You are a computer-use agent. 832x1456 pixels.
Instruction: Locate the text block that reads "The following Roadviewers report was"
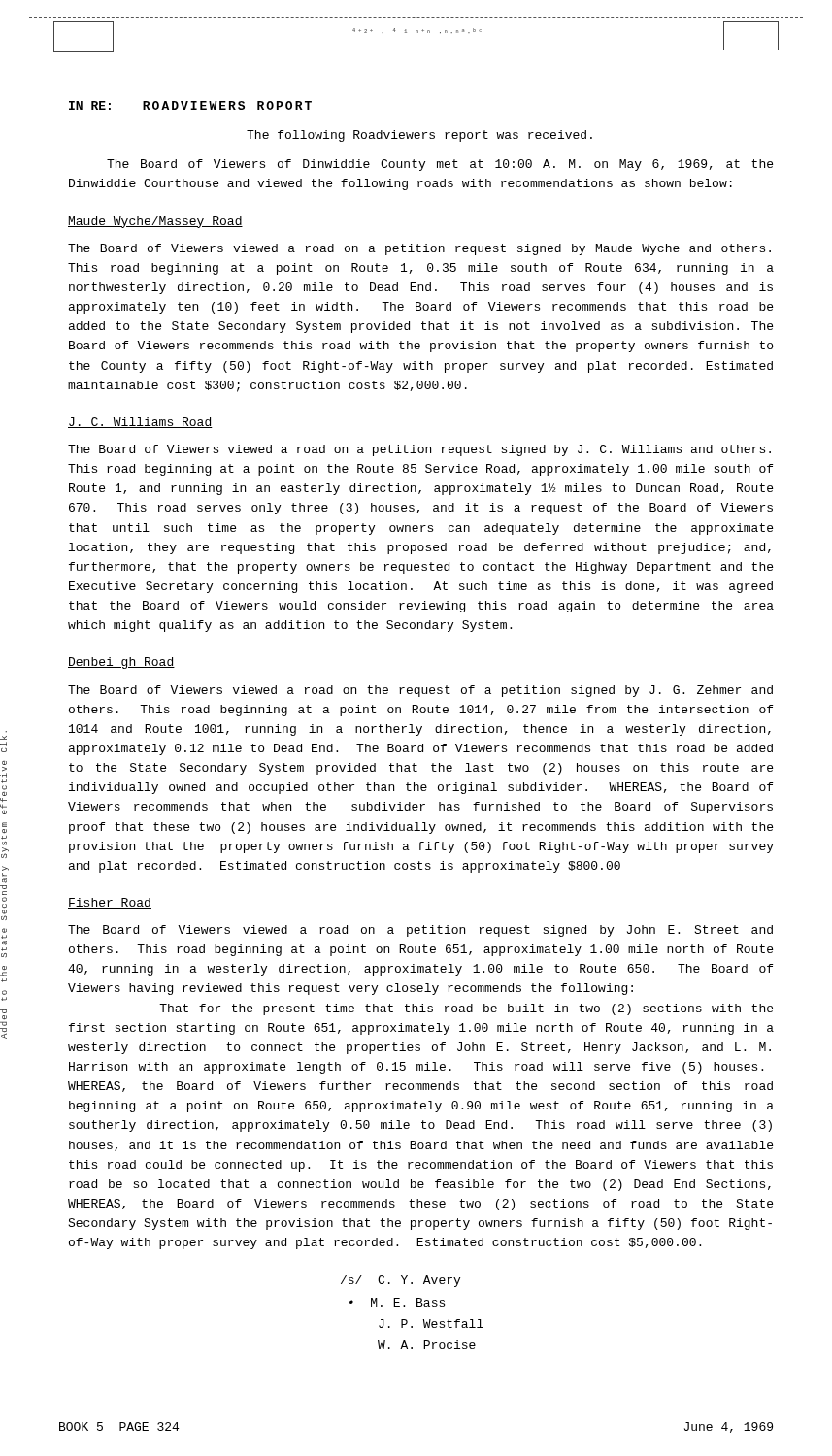pyautogui.click(x=421, y=136)
